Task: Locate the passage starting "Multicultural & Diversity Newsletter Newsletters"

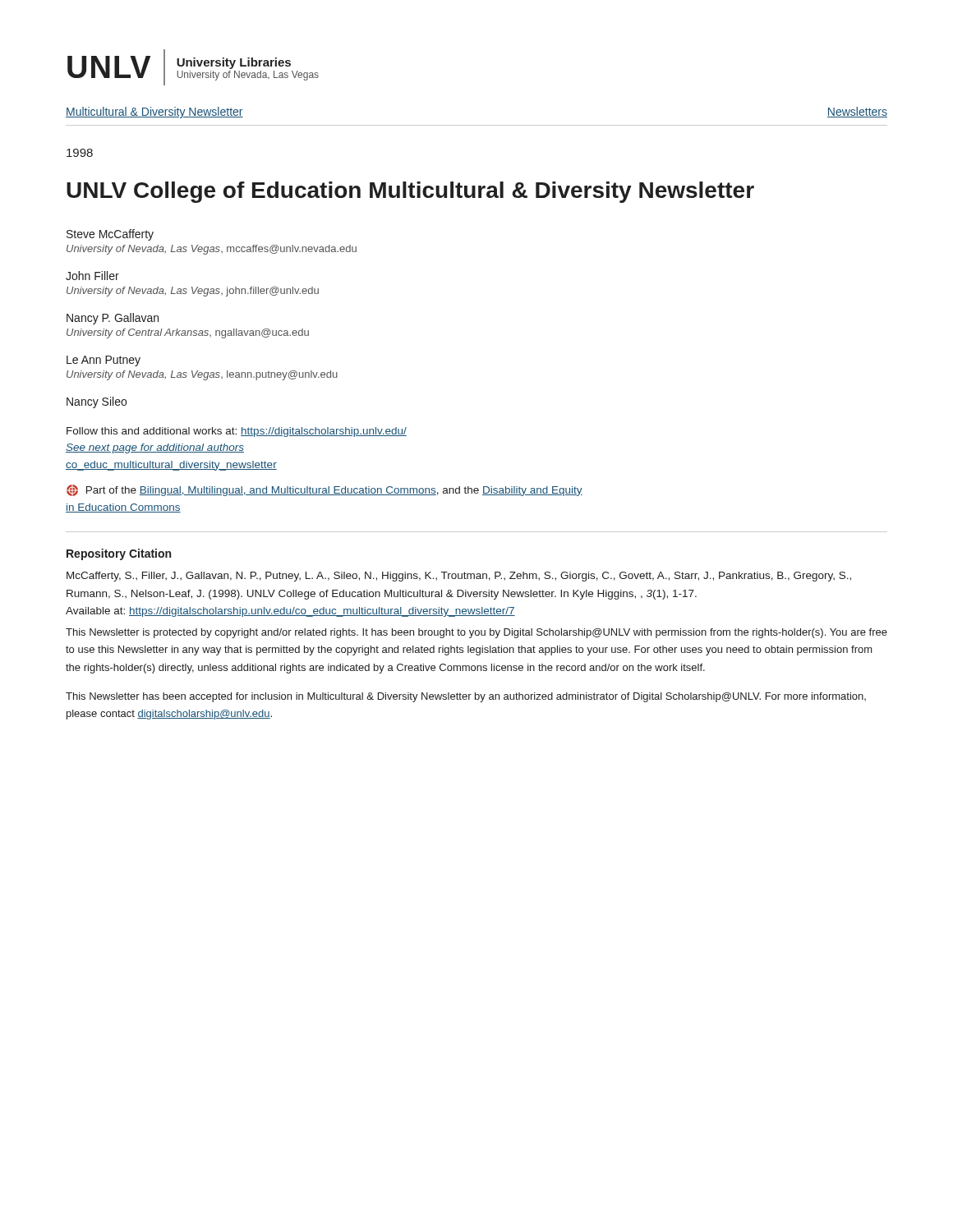Action: [154, 112]
